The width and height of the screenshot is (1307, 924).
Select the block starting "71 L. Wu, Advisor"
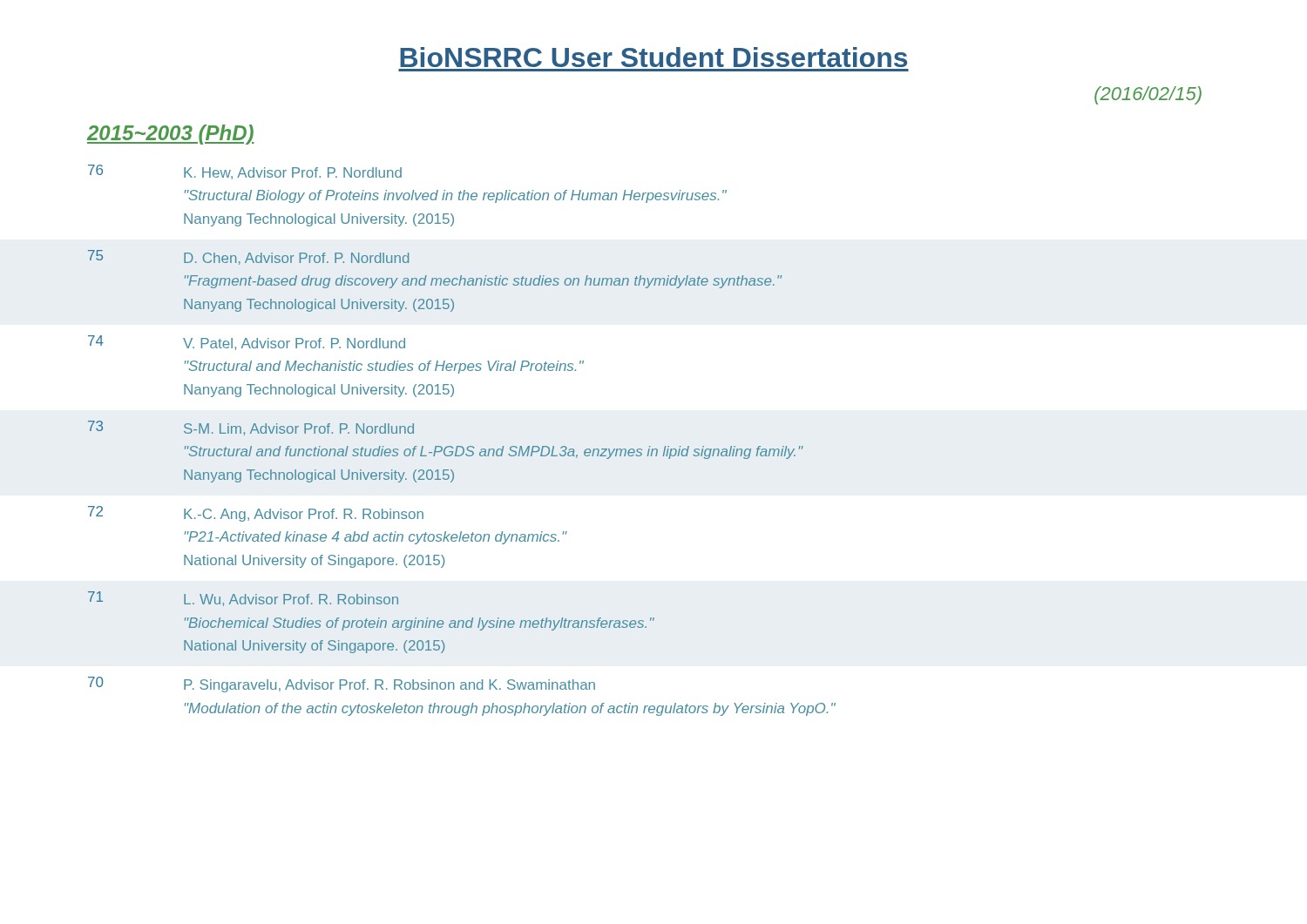(x=654, y=624)
